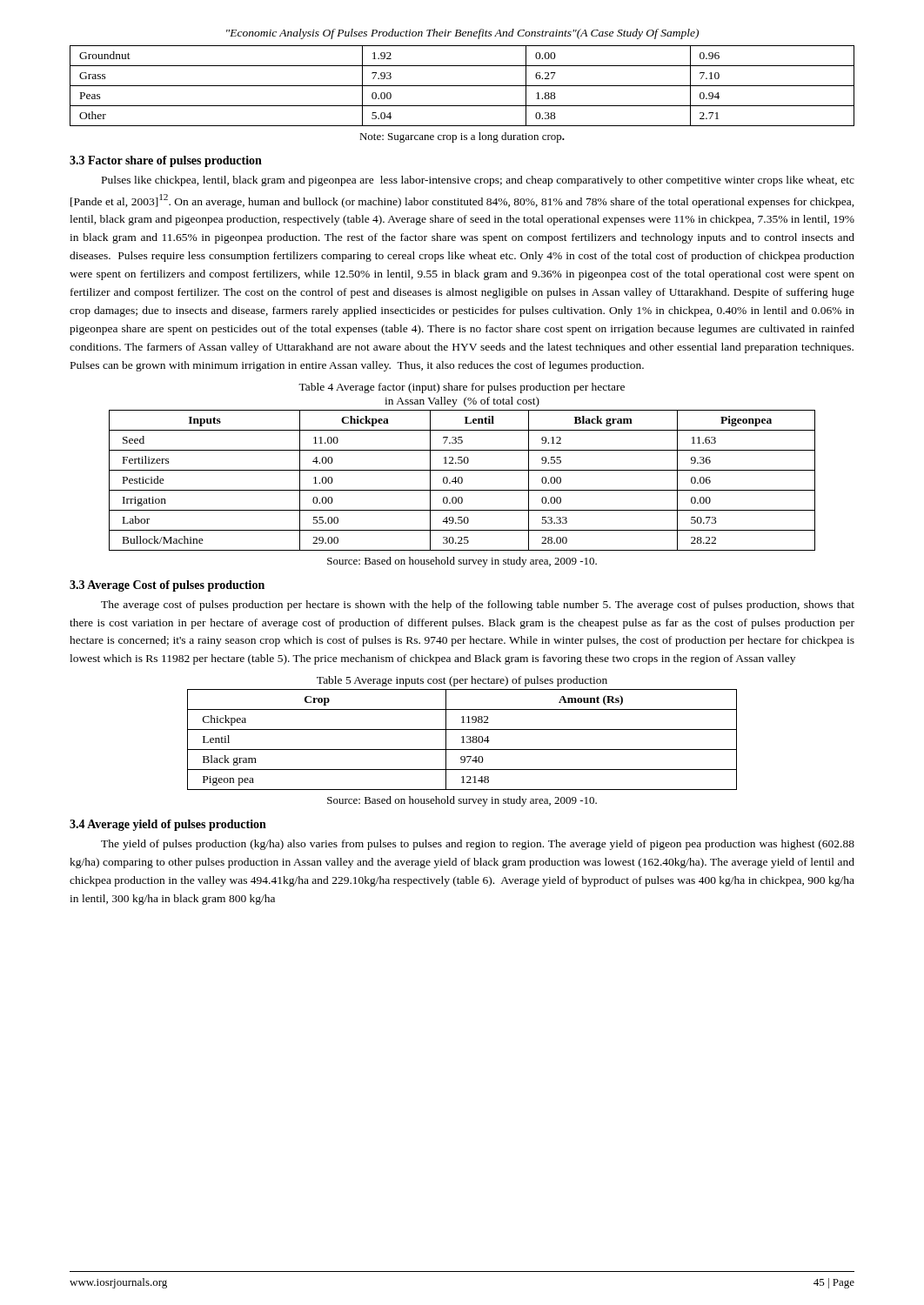
Task: Select the table that reads "Pigeon pea"
Action: pos(462,740)
